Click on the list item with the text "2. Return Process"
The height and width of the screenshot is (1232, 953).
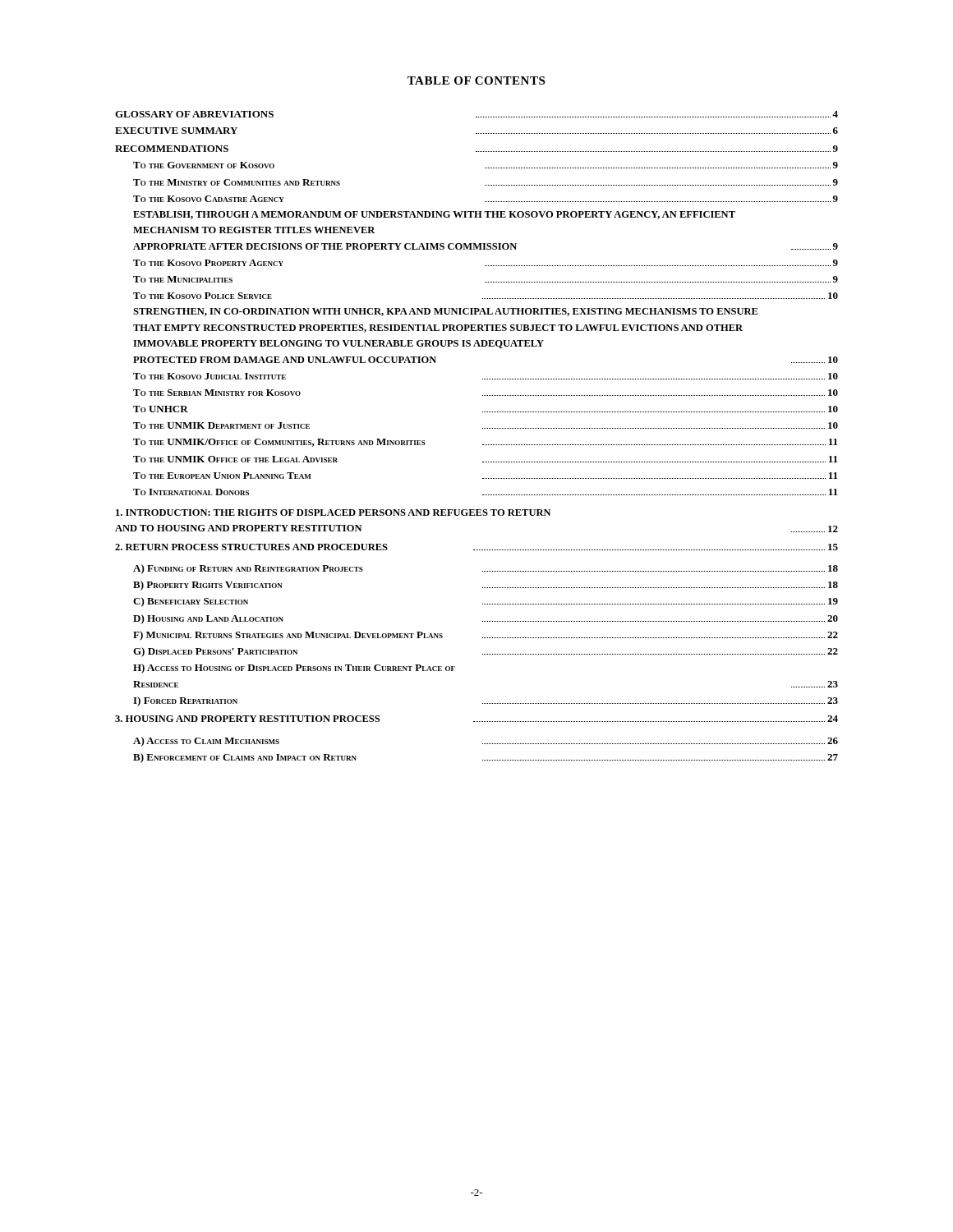[476, 547]
